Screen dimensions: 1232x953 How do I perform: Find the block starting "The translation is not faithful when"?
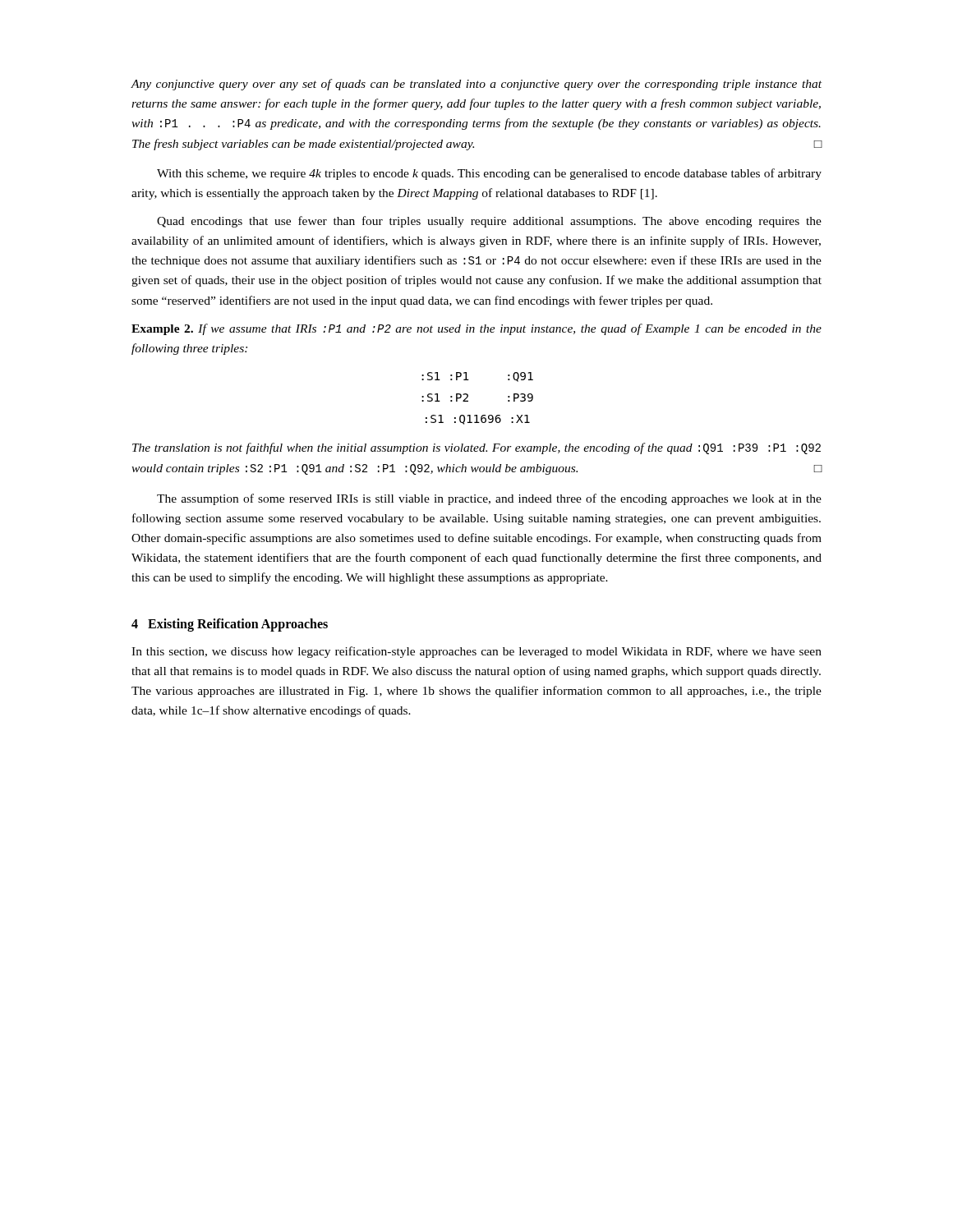point(476,459)
